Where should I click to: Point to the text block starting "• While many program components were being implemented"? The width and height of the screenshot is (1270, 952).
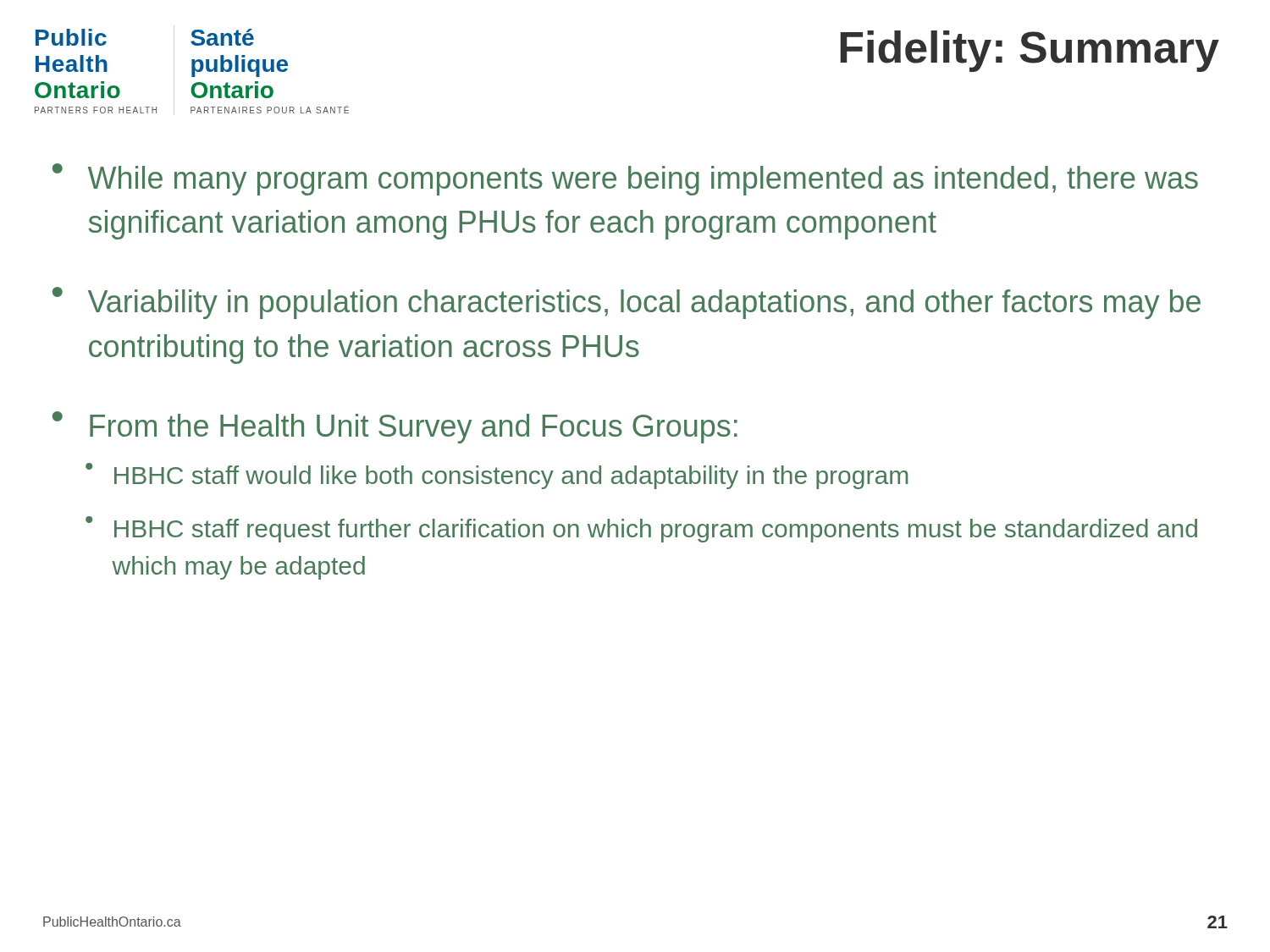[x=627, y=201]
